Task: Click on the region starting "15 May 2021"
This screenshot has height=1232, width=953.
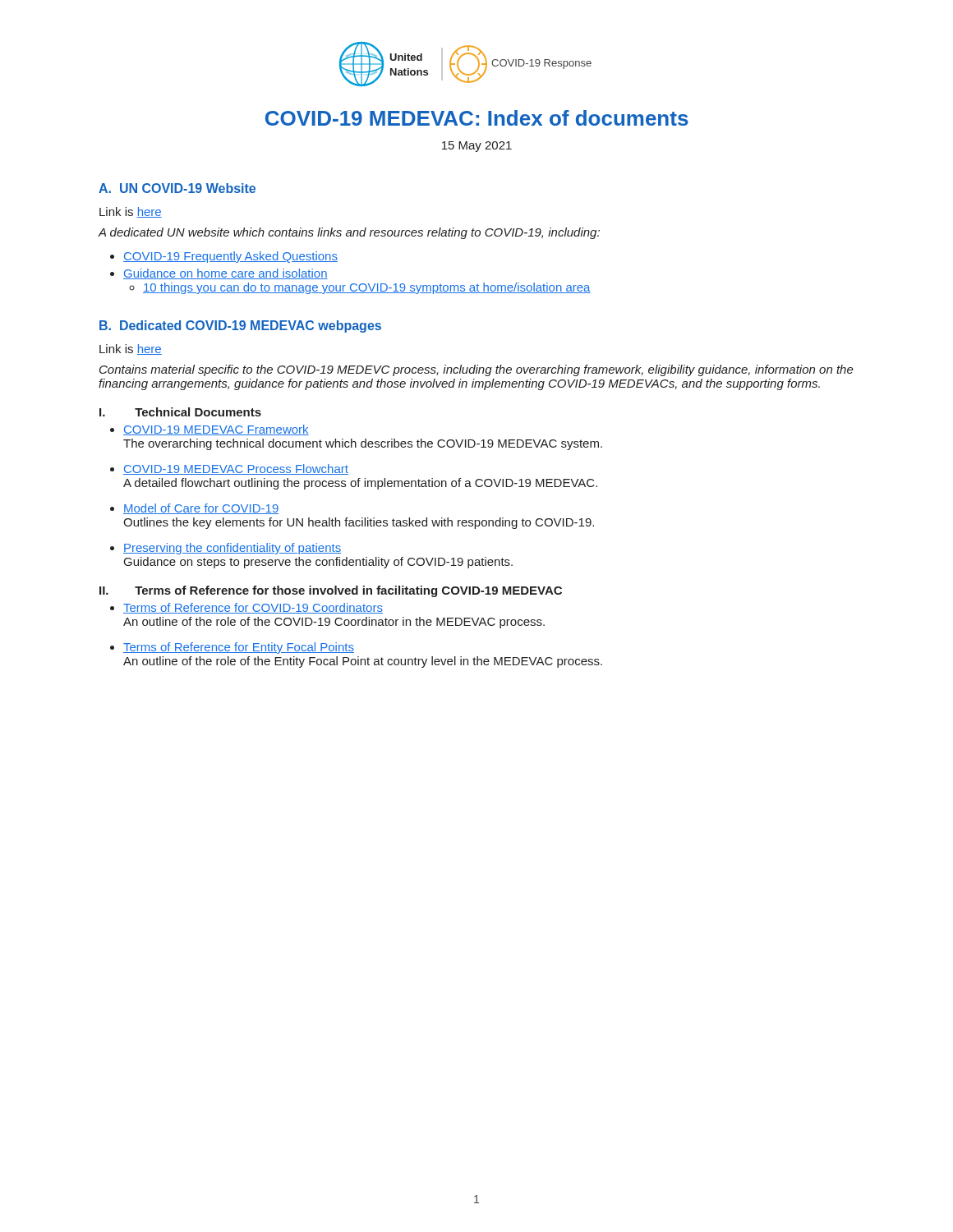Action: tap(476, 145)
